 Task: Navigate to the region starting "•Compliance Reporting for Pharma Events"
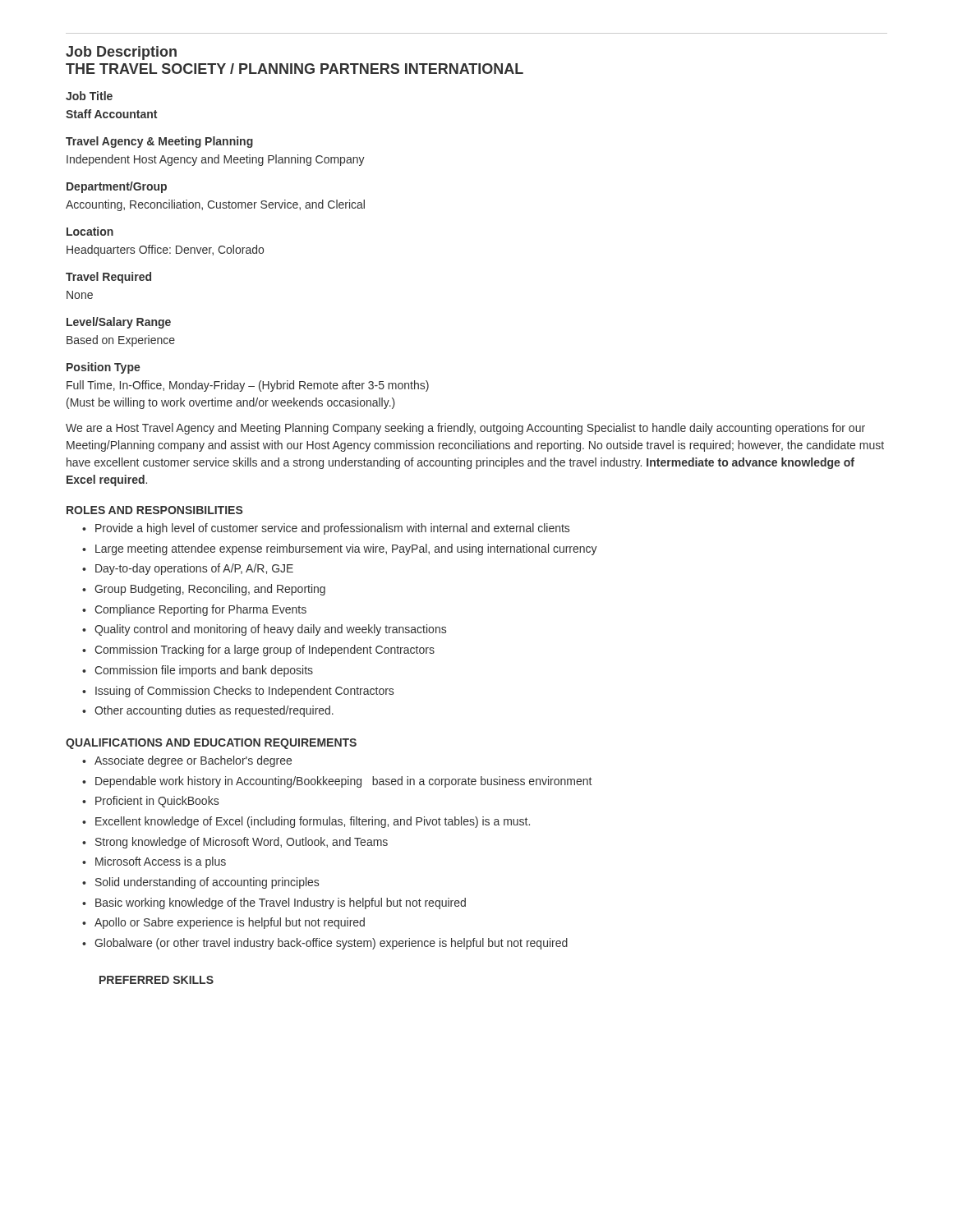(x=194, y=610)
